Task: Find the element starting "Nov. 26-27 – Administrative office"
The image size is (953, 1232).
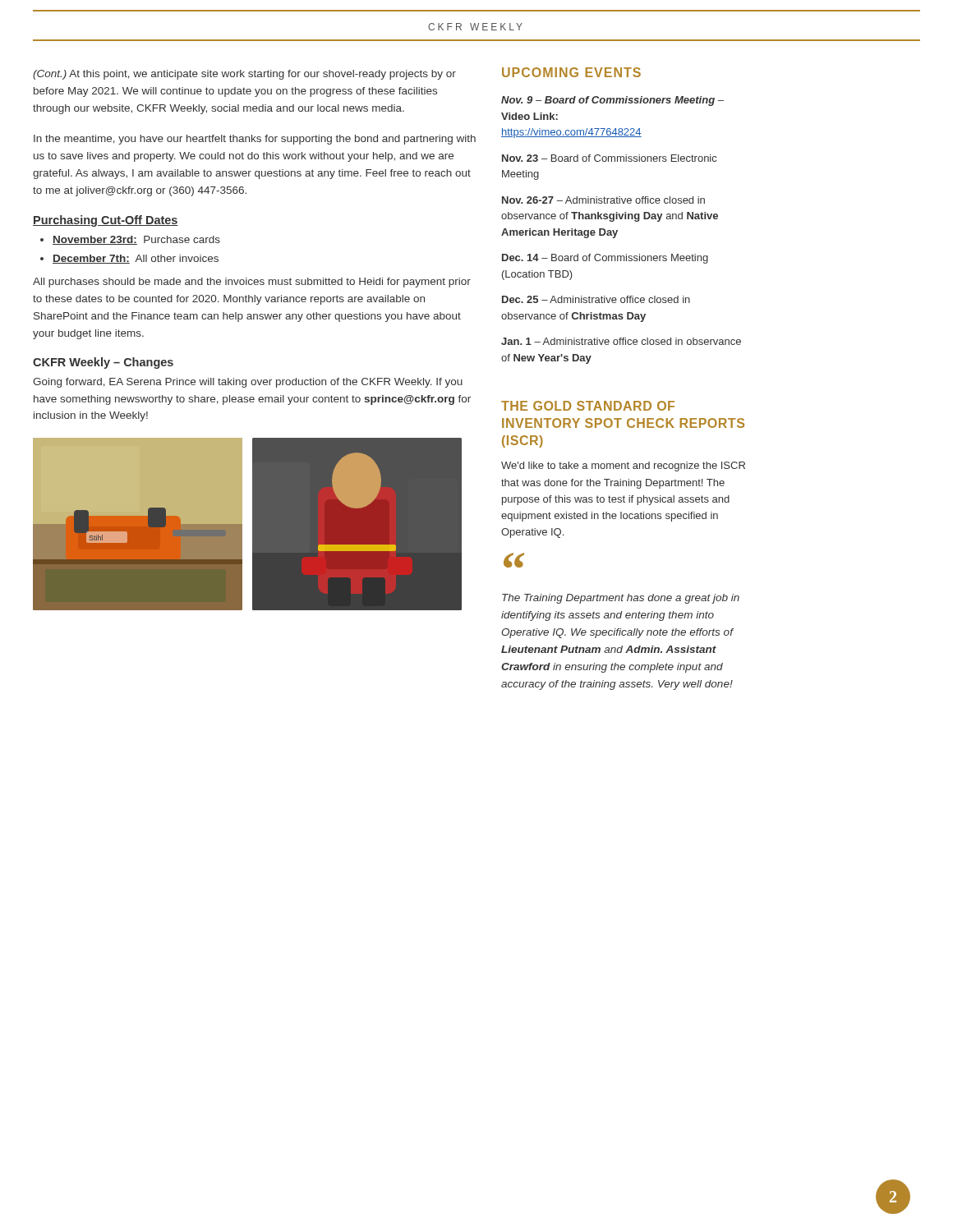Action: tap(610, 216)
